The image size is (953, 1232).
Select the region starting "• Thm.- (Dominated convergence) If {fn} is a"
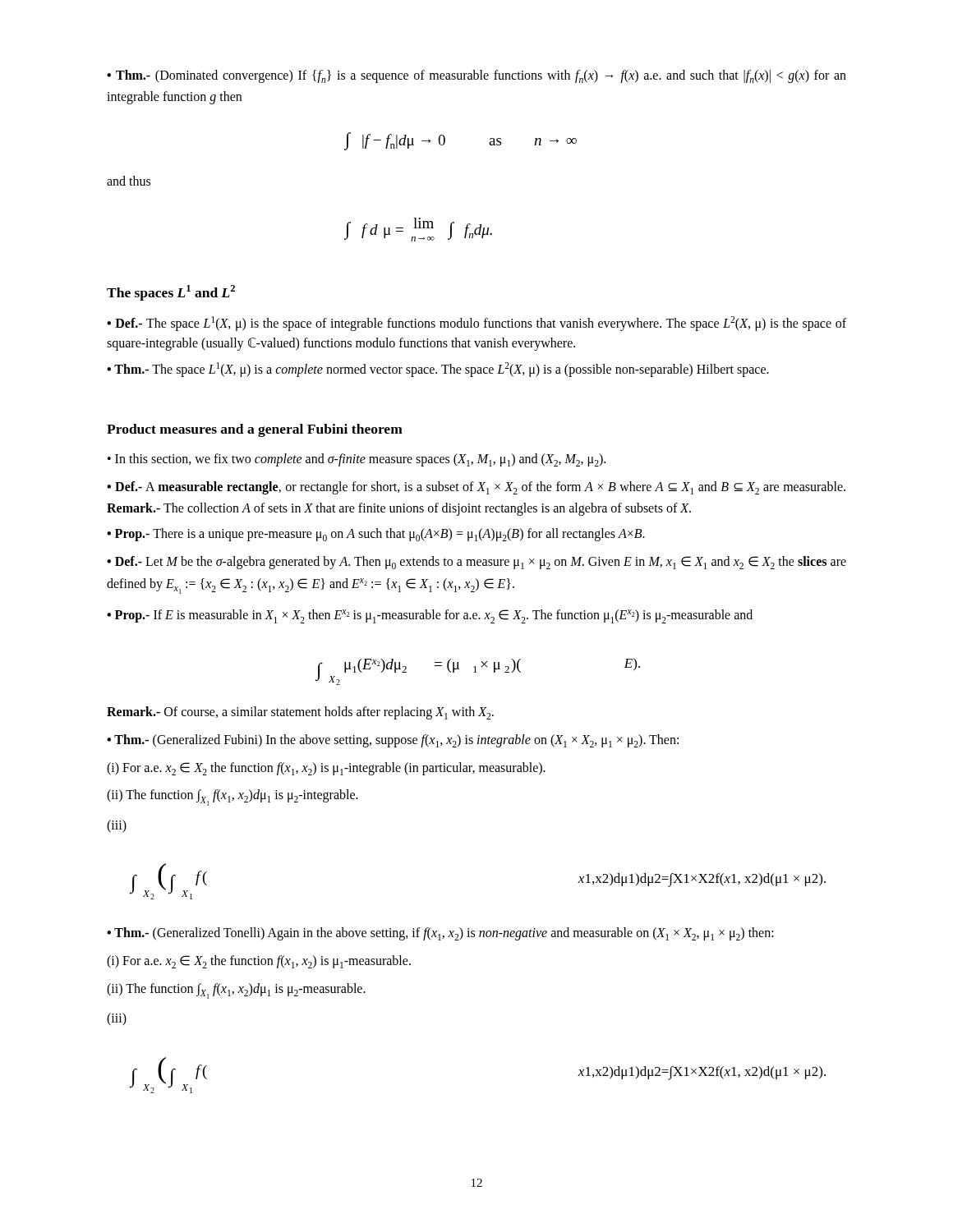[476, 86]
